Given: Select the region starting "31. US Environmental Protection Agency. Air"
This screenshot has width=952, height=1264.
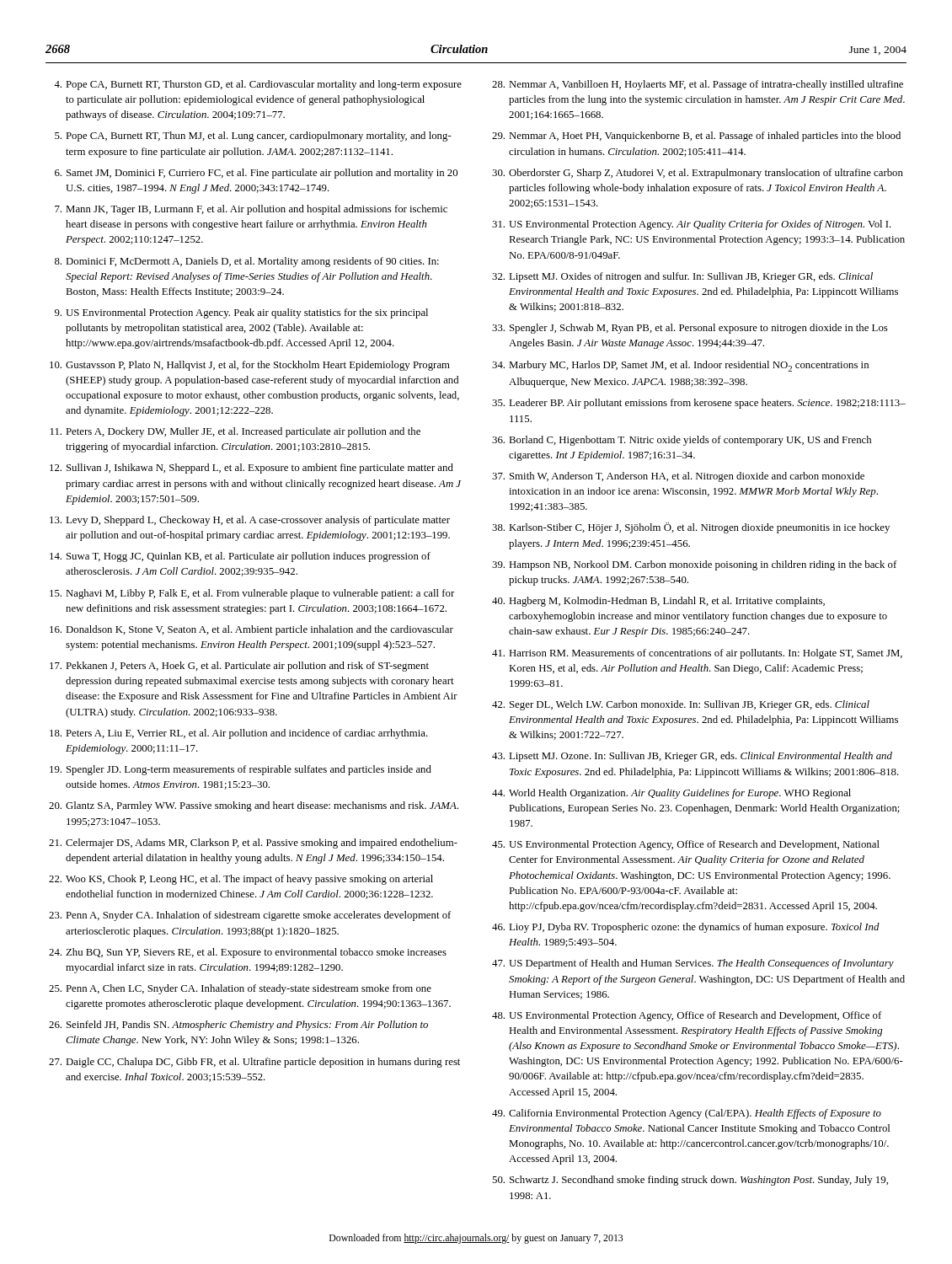Looking at the screenshot, I should (698, 240).
